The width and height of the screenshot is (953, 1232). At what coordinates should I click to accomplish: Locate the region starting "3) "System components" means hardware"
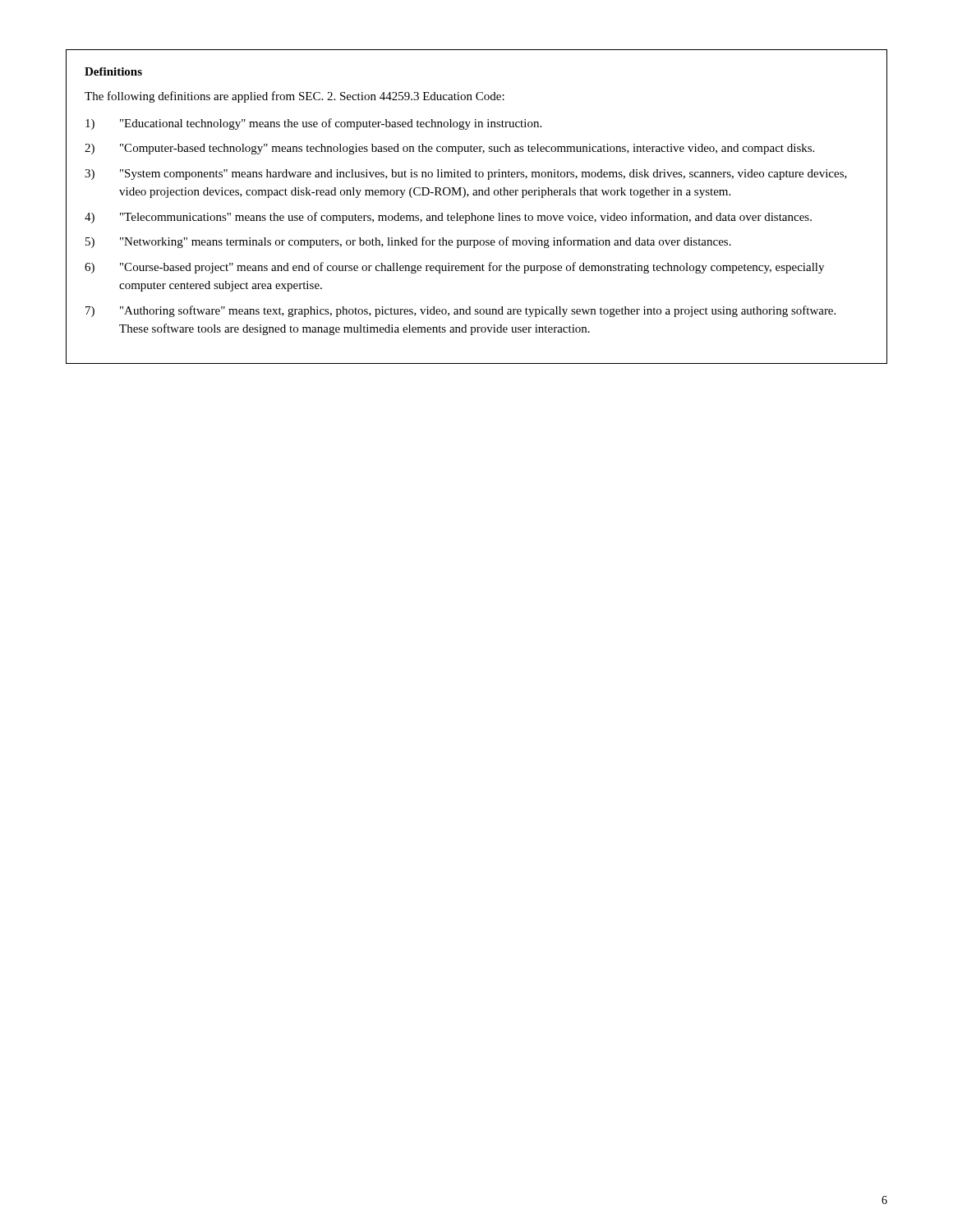(x=476, y=182)
